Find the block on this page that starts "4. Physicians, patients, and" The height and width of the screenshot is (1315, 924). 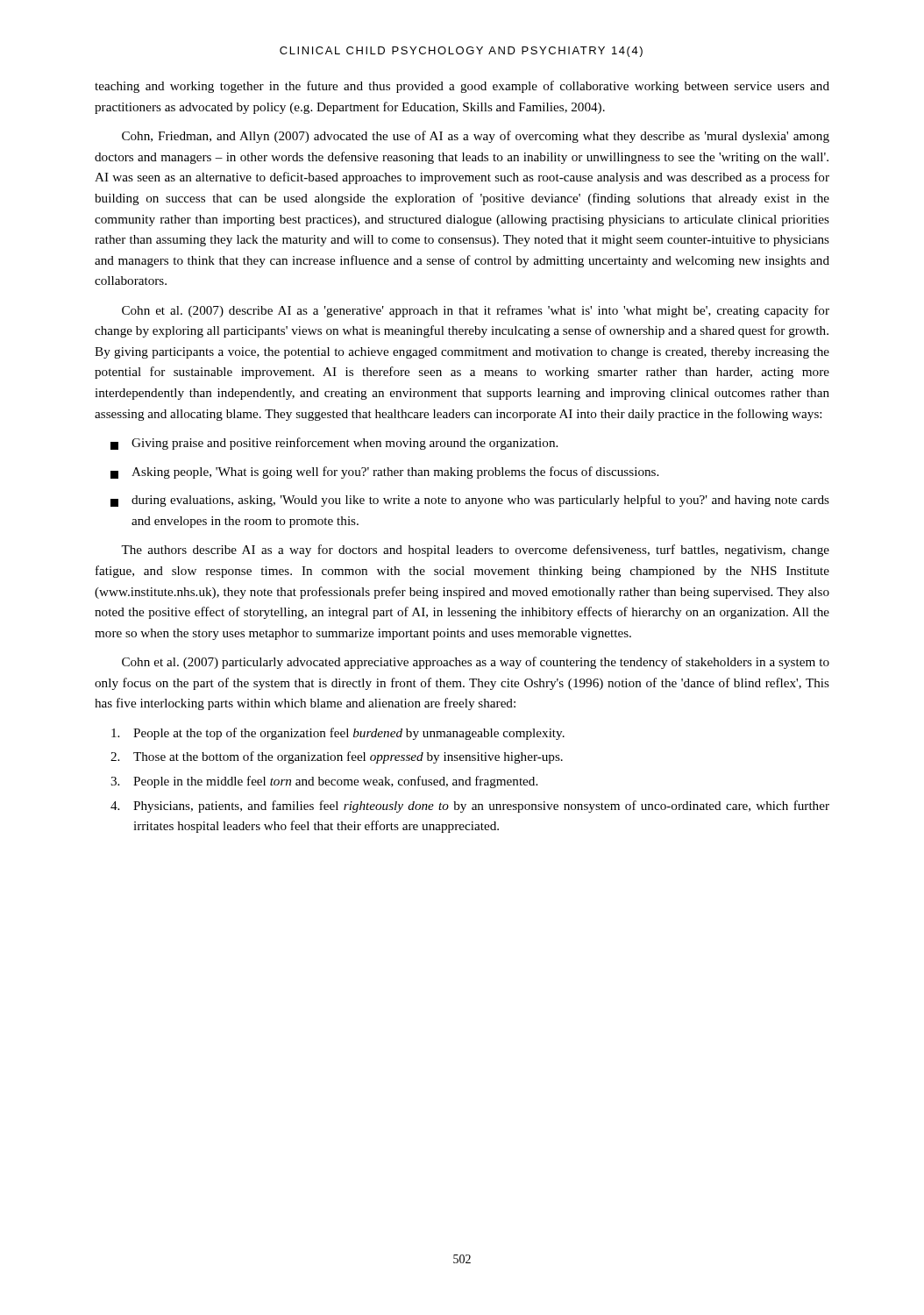(470, 815)
